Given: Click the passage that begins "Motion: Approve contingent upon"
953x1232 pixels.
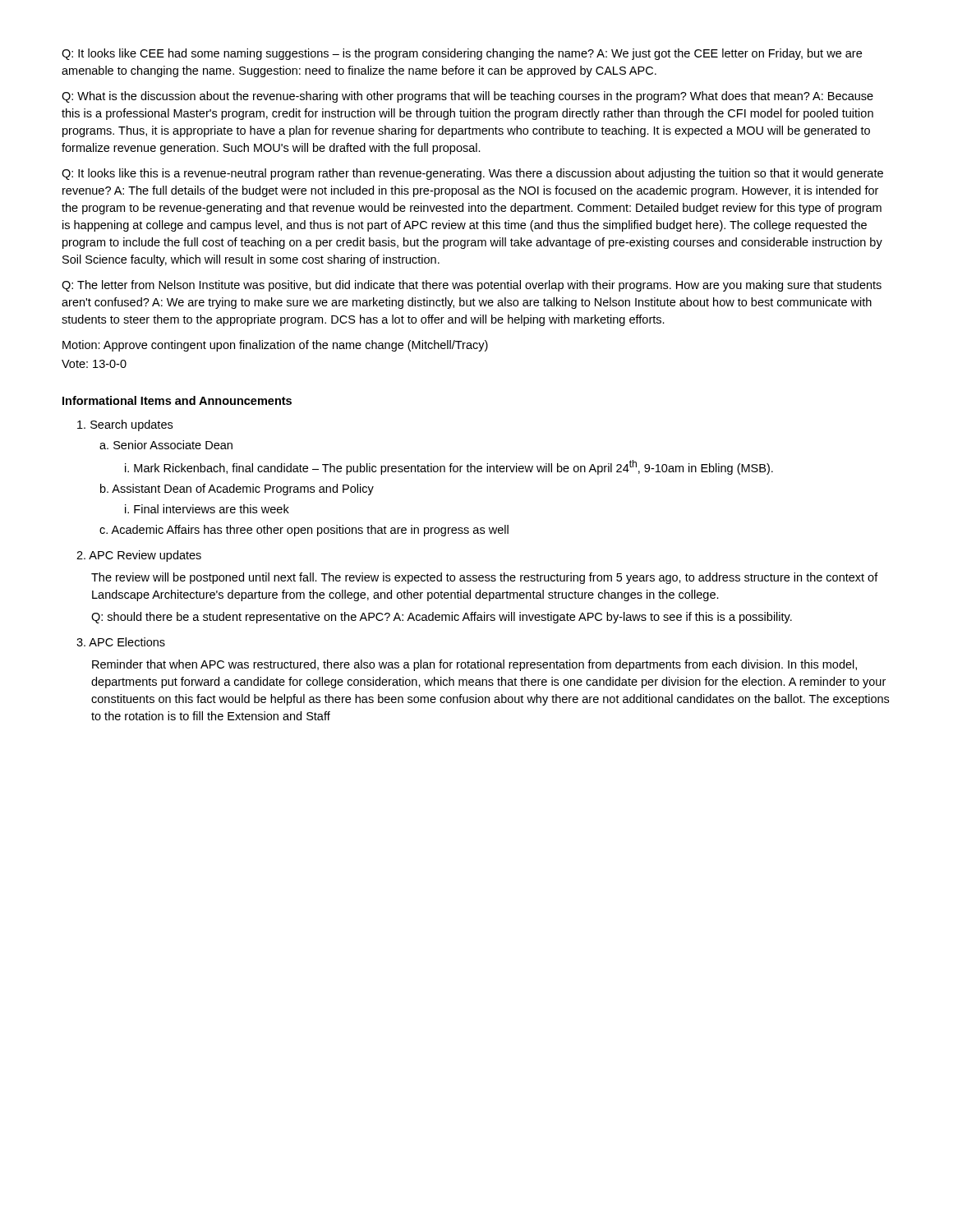Looking at the screenshot, I should [x=275, y=345].
